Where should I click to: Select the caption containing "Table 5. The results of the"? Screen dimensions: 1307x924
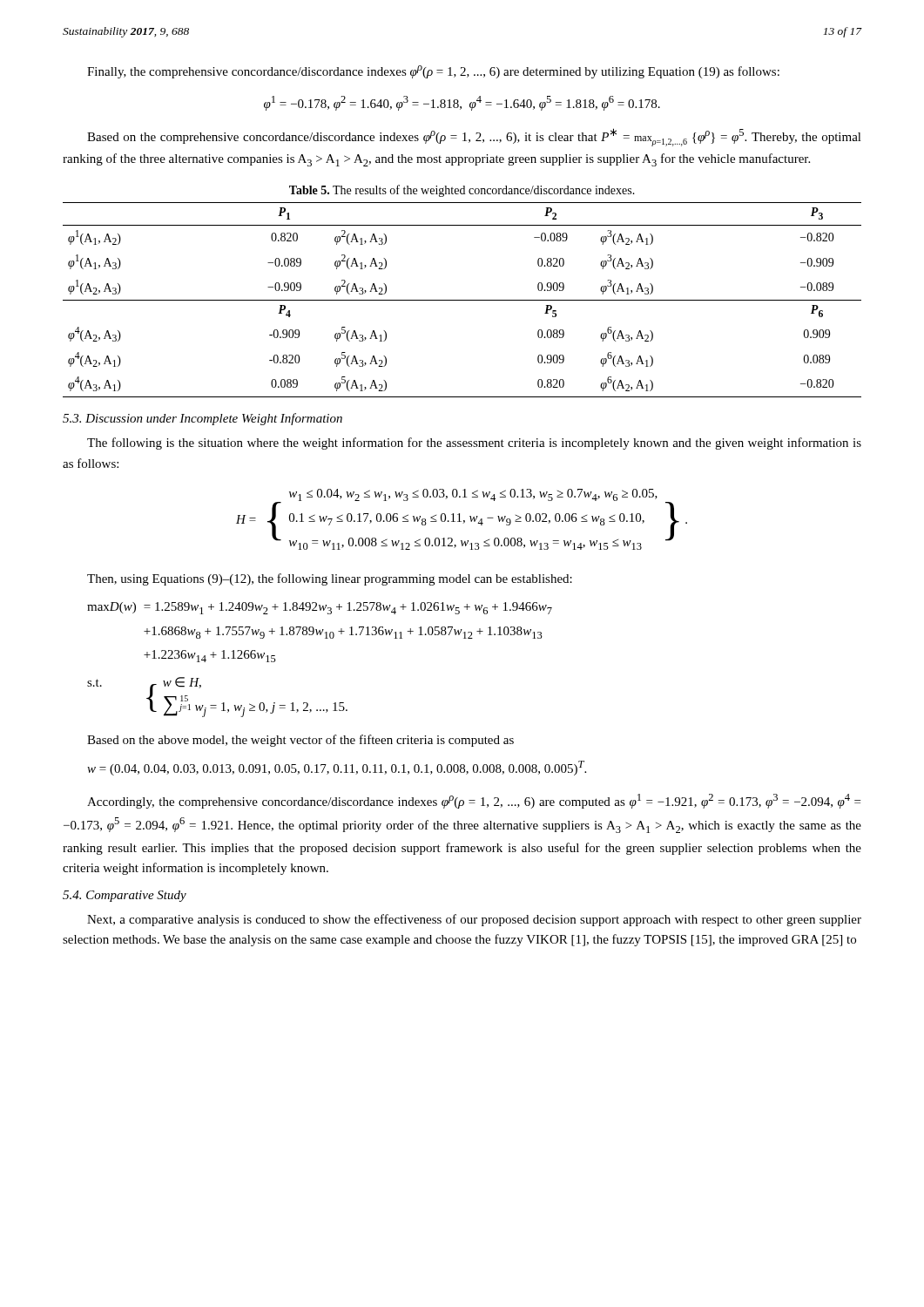462,191
